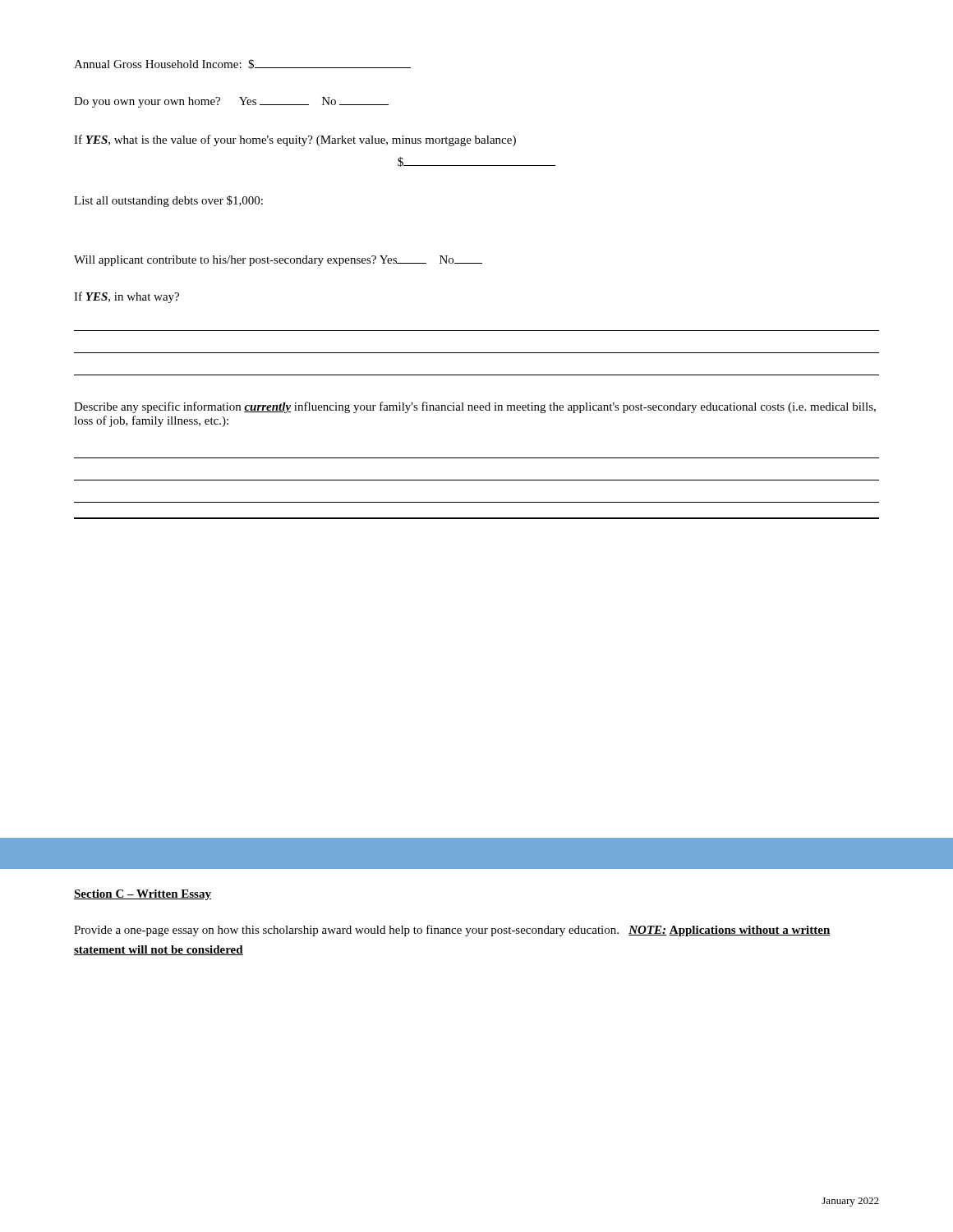Click on the element starting "Describe any specific information currently influencing"
This screenshot has height=1232, width=953.
coord(475,414)
